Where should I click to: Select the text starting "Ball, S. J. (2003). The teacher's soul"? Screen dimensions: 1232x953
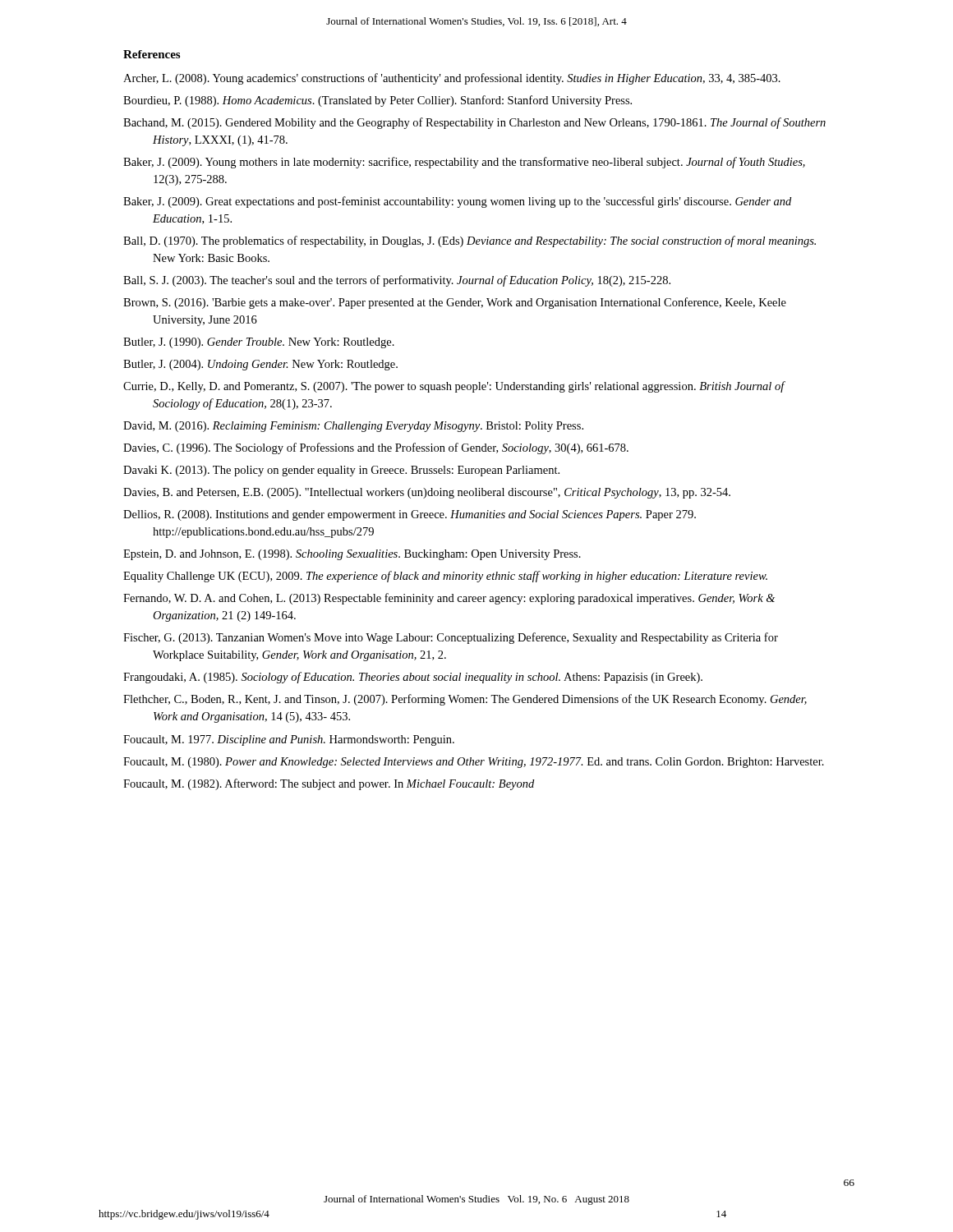click(x=397, y=280)
